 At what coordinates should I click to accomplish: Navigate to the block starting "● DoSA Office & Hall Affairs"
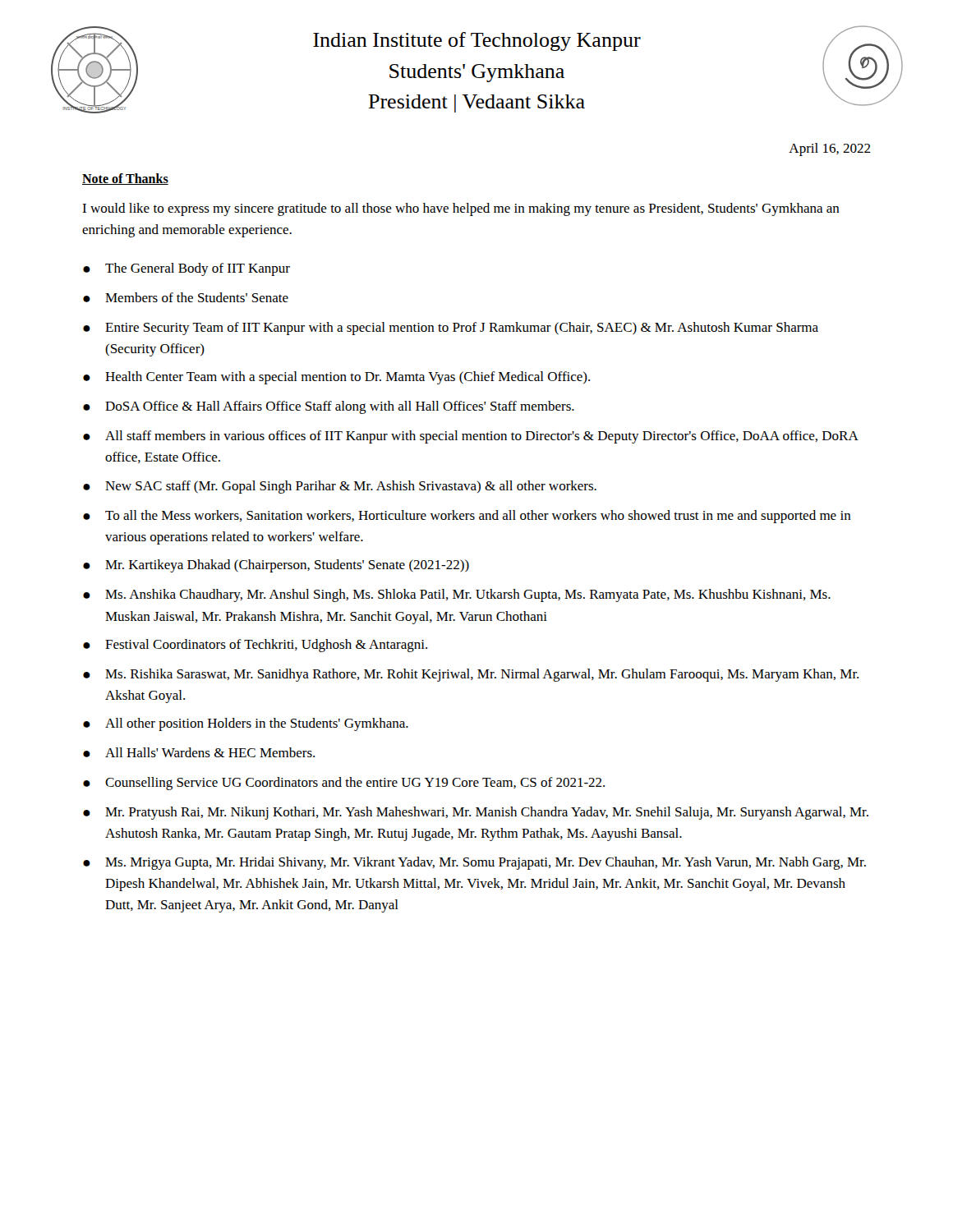476,407
